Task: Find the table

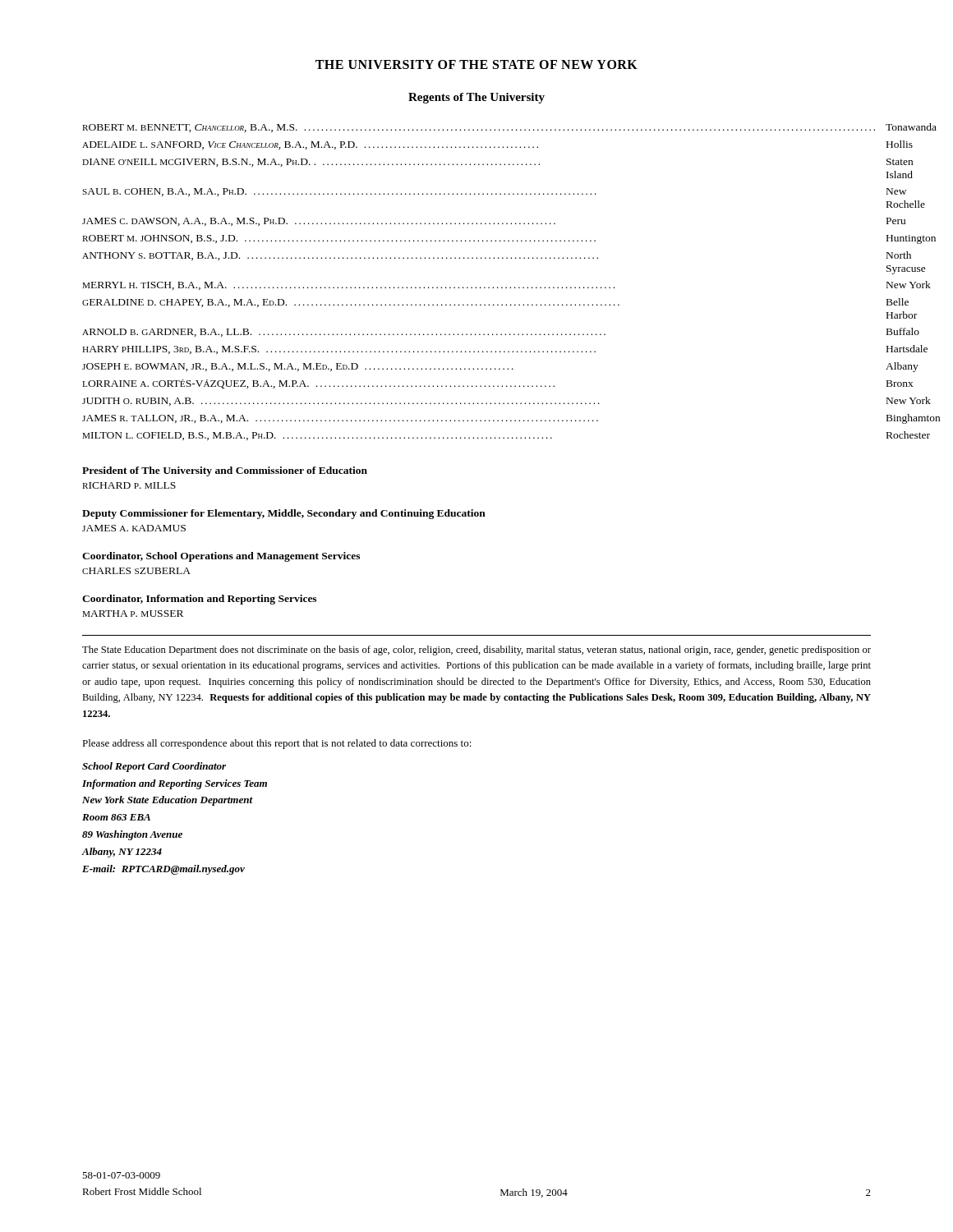Action: (x=476, y=282)
